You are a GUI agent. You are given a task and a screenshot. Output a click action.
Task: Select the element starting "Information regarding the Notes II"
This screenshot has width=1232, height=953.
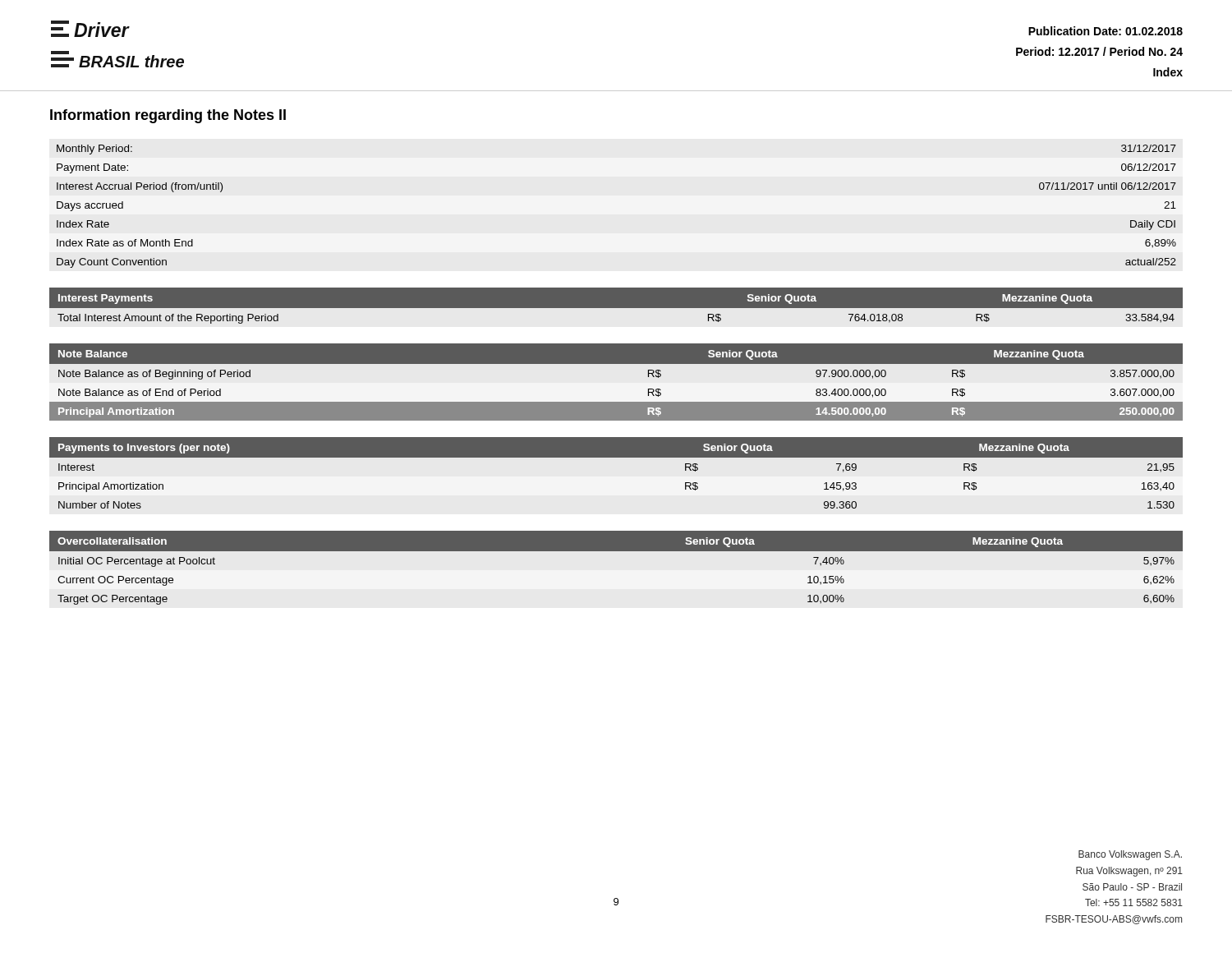(x=168, y=115)
